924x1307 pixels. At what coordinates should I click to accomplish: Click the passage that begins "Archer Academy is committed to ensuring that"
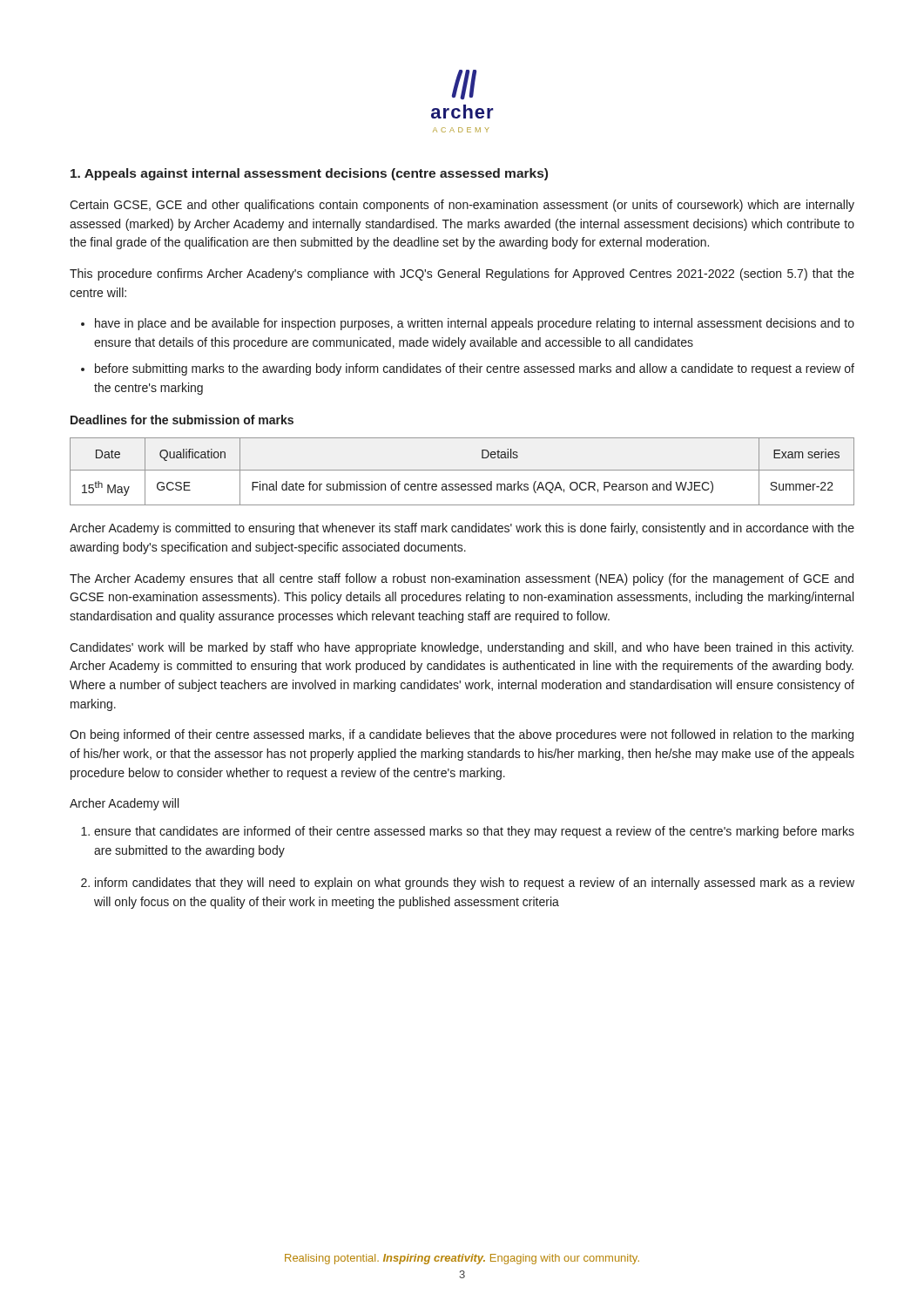462,538
